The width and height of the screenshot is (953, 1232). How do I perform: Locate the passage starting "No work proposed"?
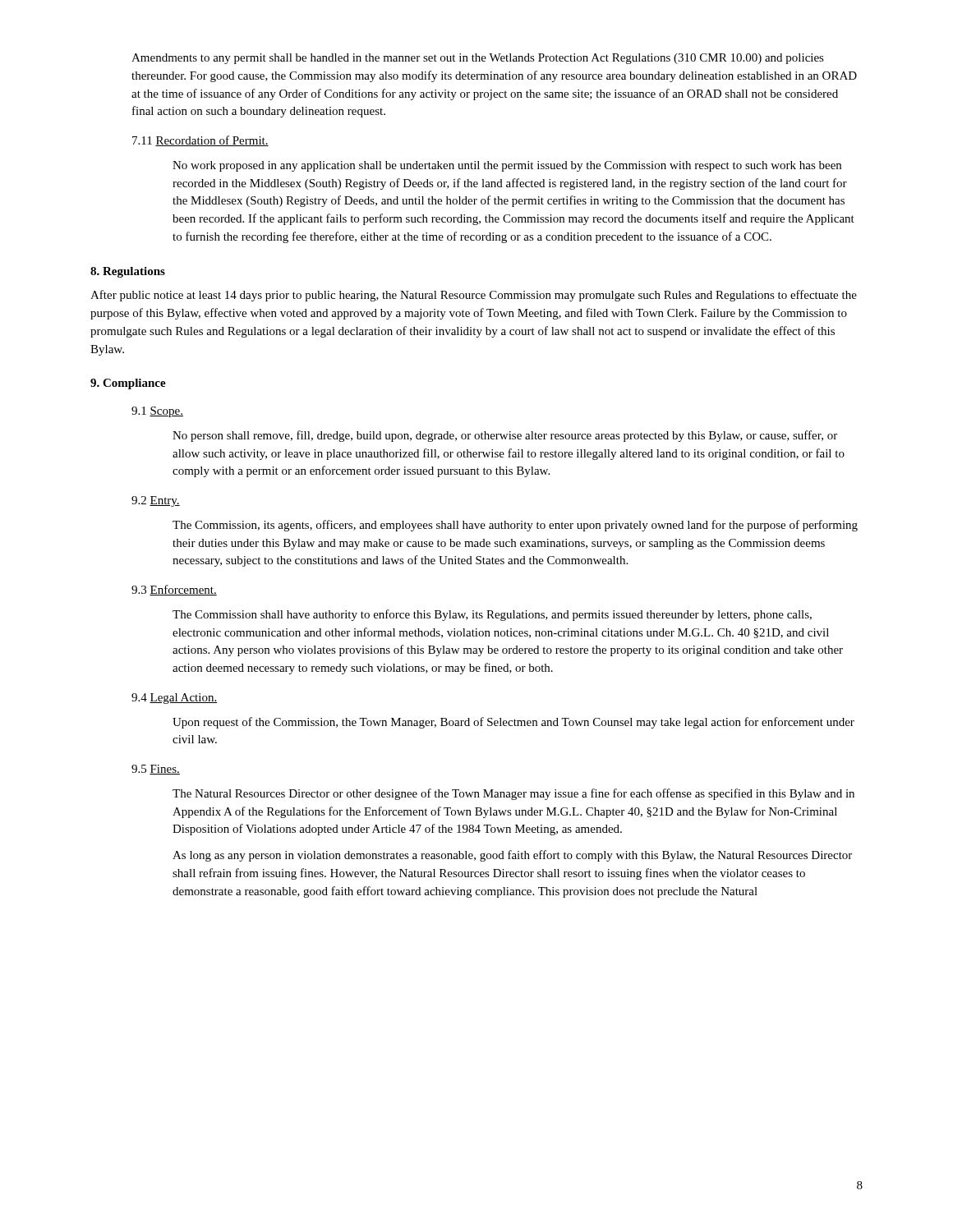(x=518, y=201)
